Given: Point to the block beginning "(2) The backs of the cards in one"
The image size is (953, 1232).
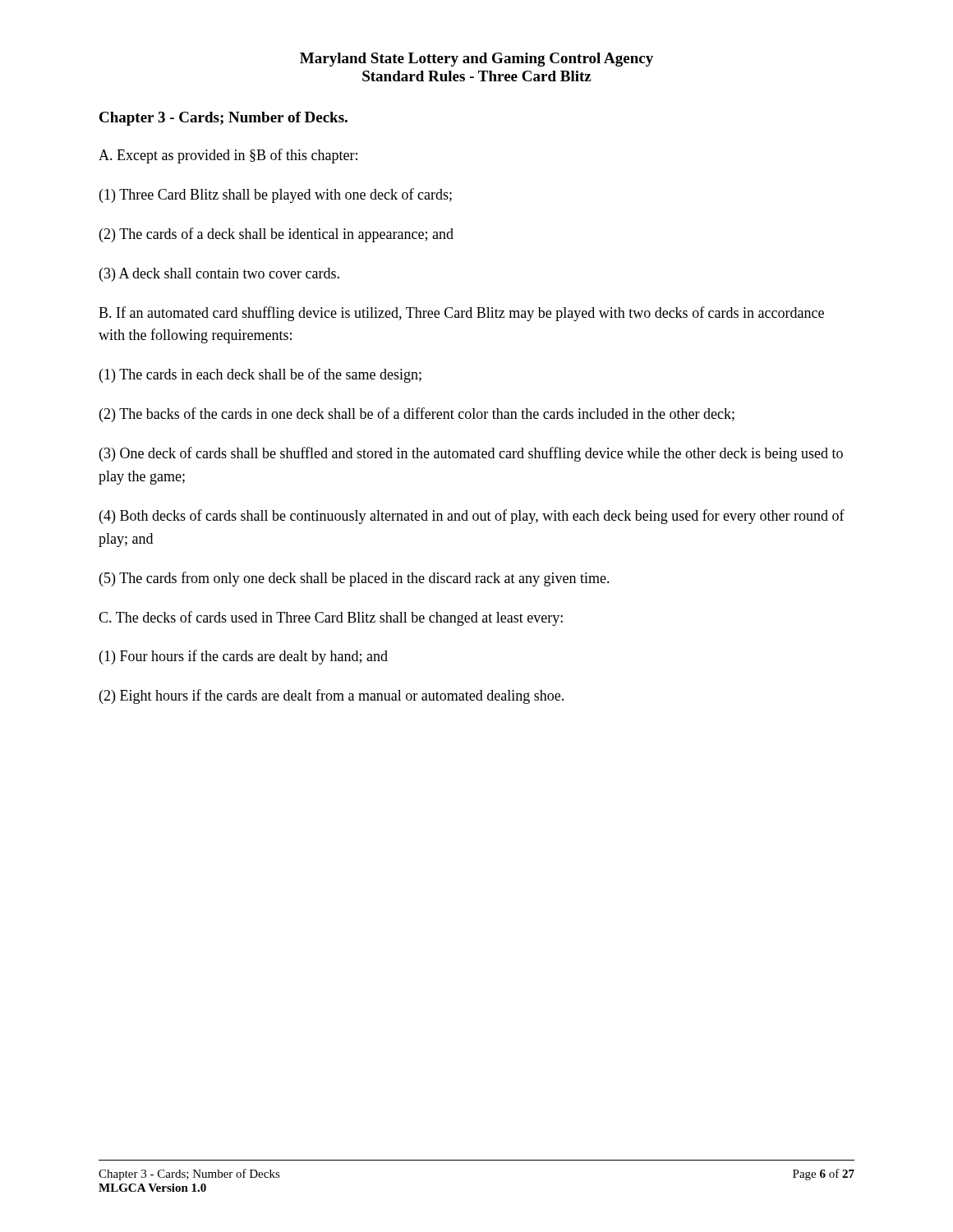Looking at the screenshot, I should coord(417,414).
